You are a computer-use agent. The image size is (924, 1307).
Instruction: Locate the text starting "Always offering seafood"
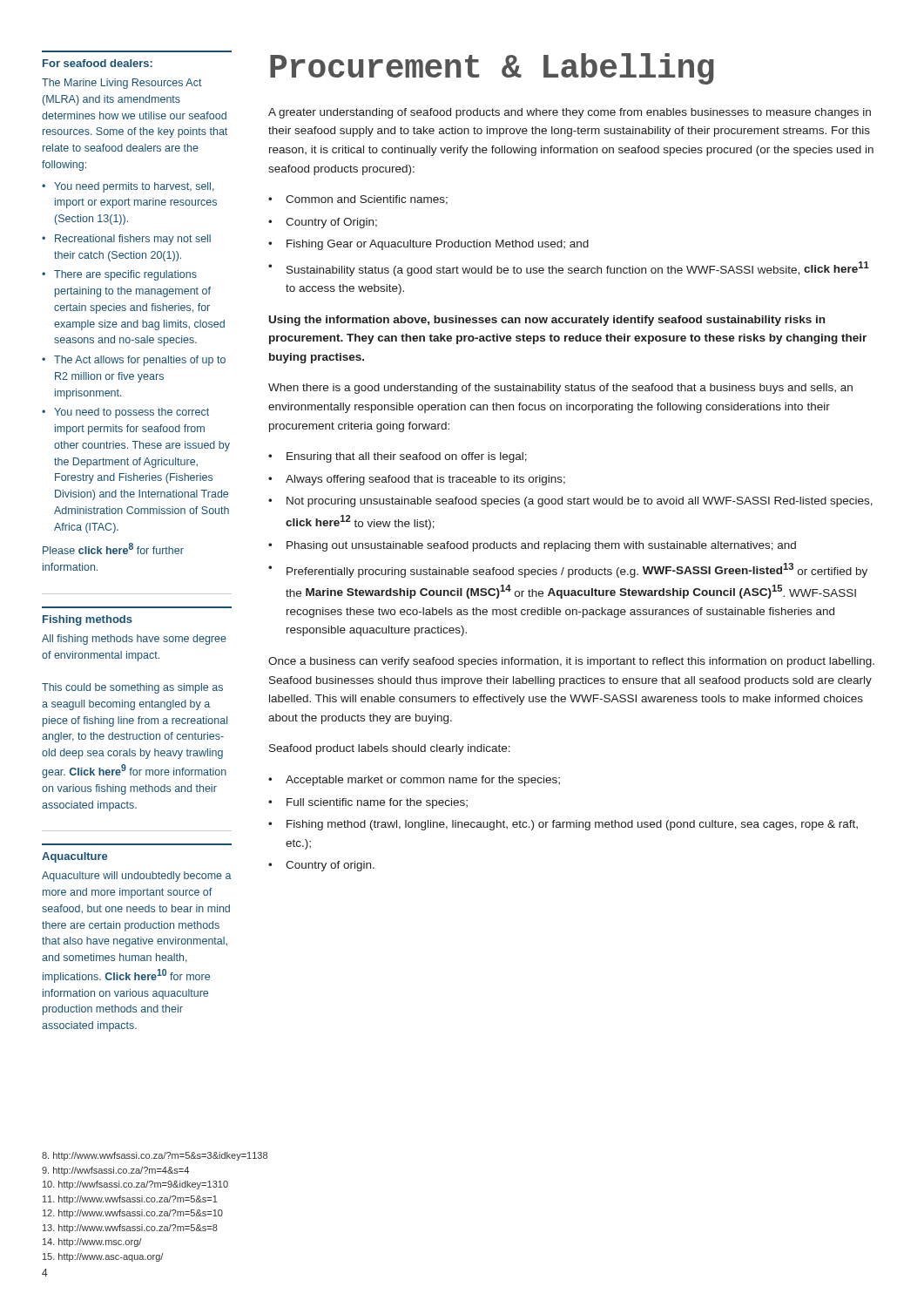(x=426, y=479)
